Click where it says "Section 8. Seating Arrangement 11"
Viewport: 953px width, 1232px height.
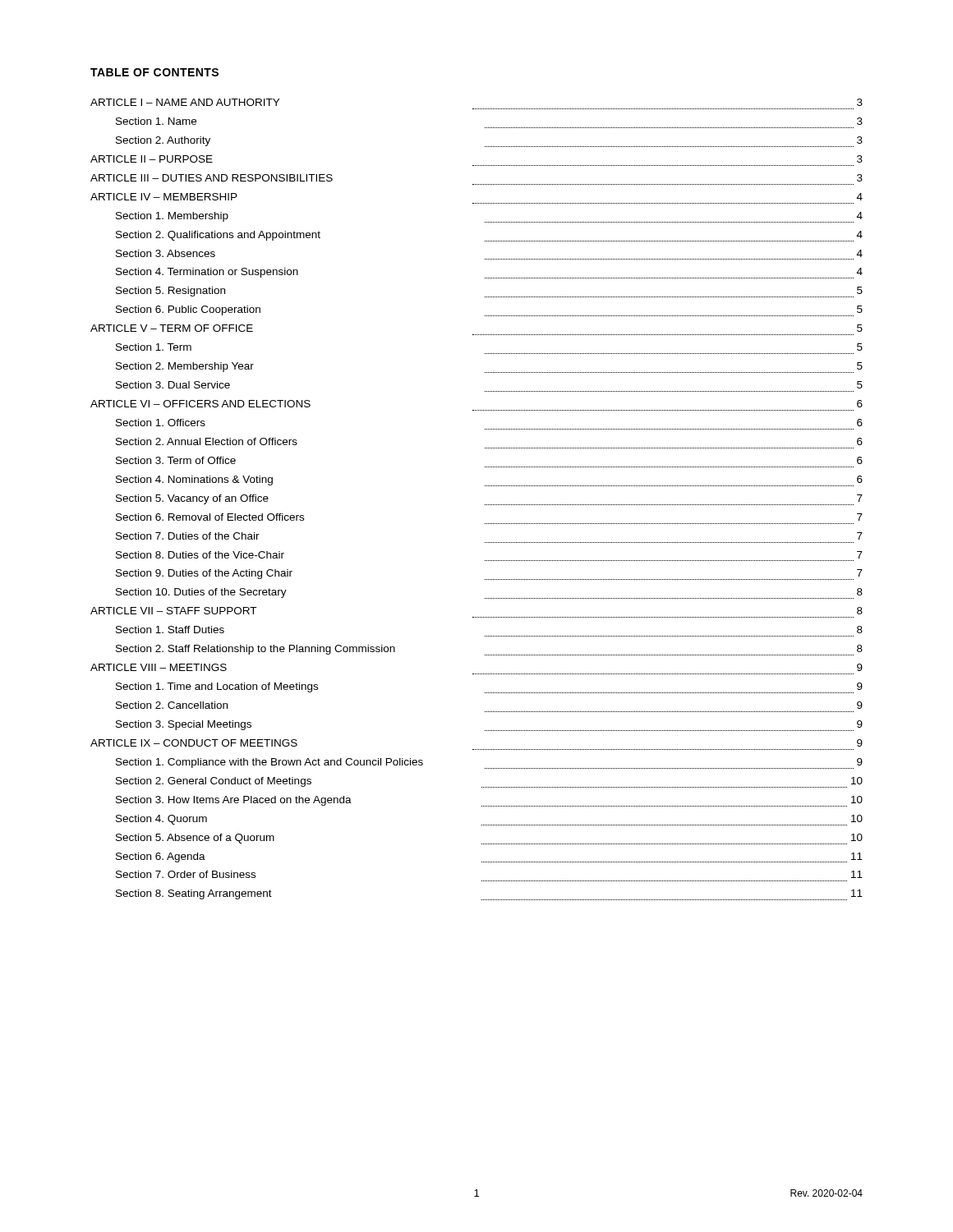click(x=489, y=894)
